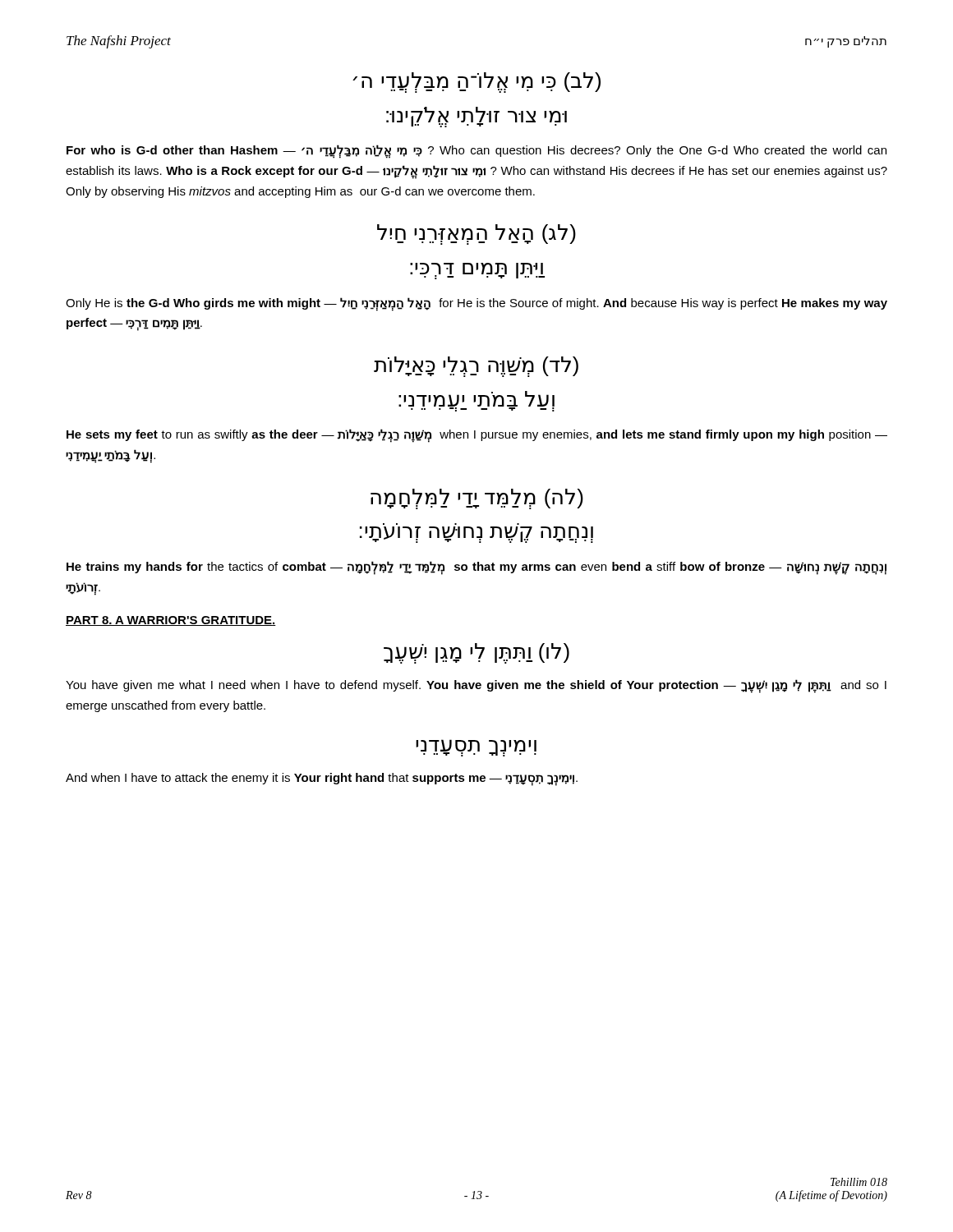
Task: Click on the section header that says "PART 8. A WARRIOR'S GRATITUDE."
Action: pyautogui.click(x=171, y=619)
